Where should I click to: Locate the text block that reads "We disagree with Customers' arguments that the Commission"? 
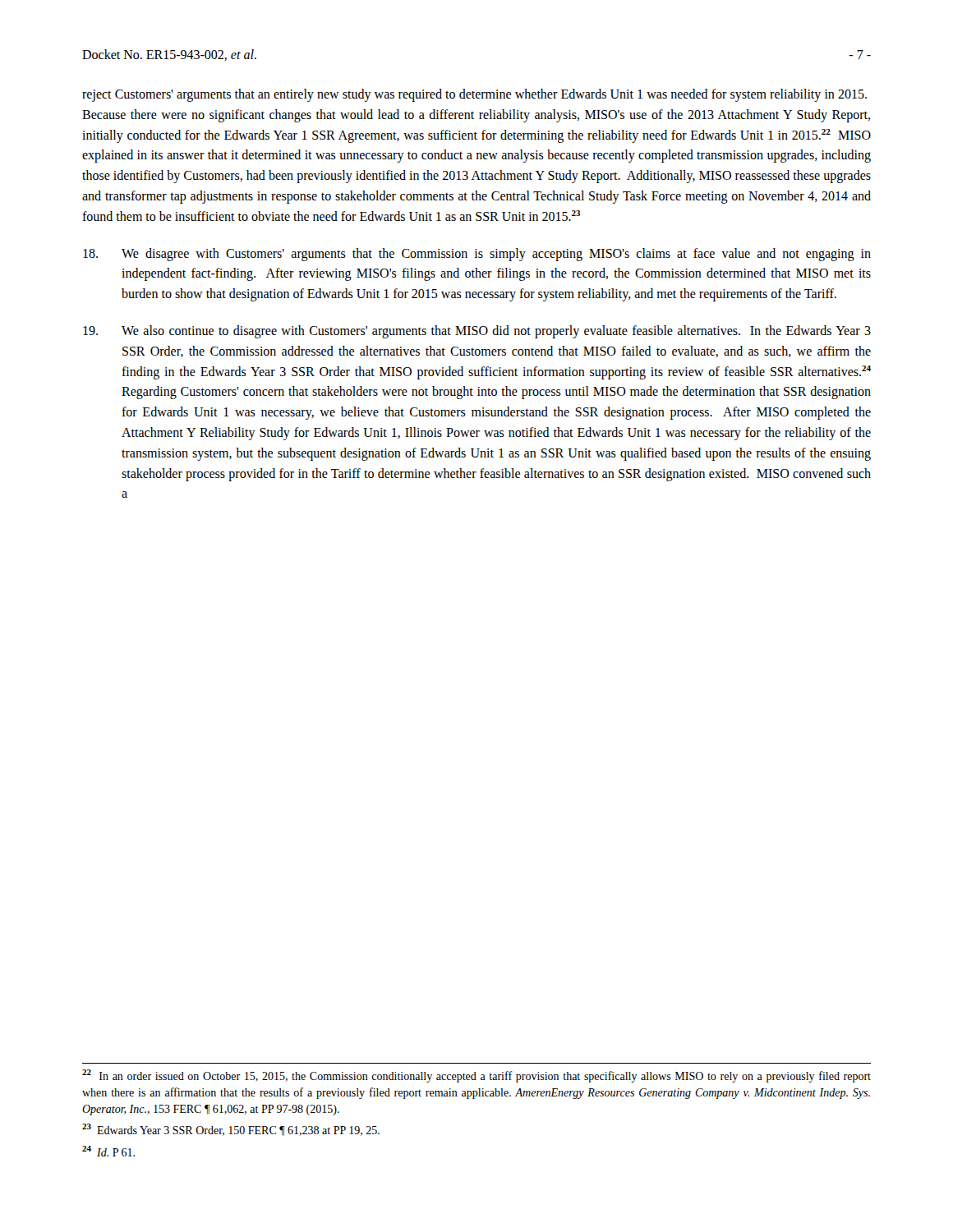pyautogui.click(x=476, y=274)
